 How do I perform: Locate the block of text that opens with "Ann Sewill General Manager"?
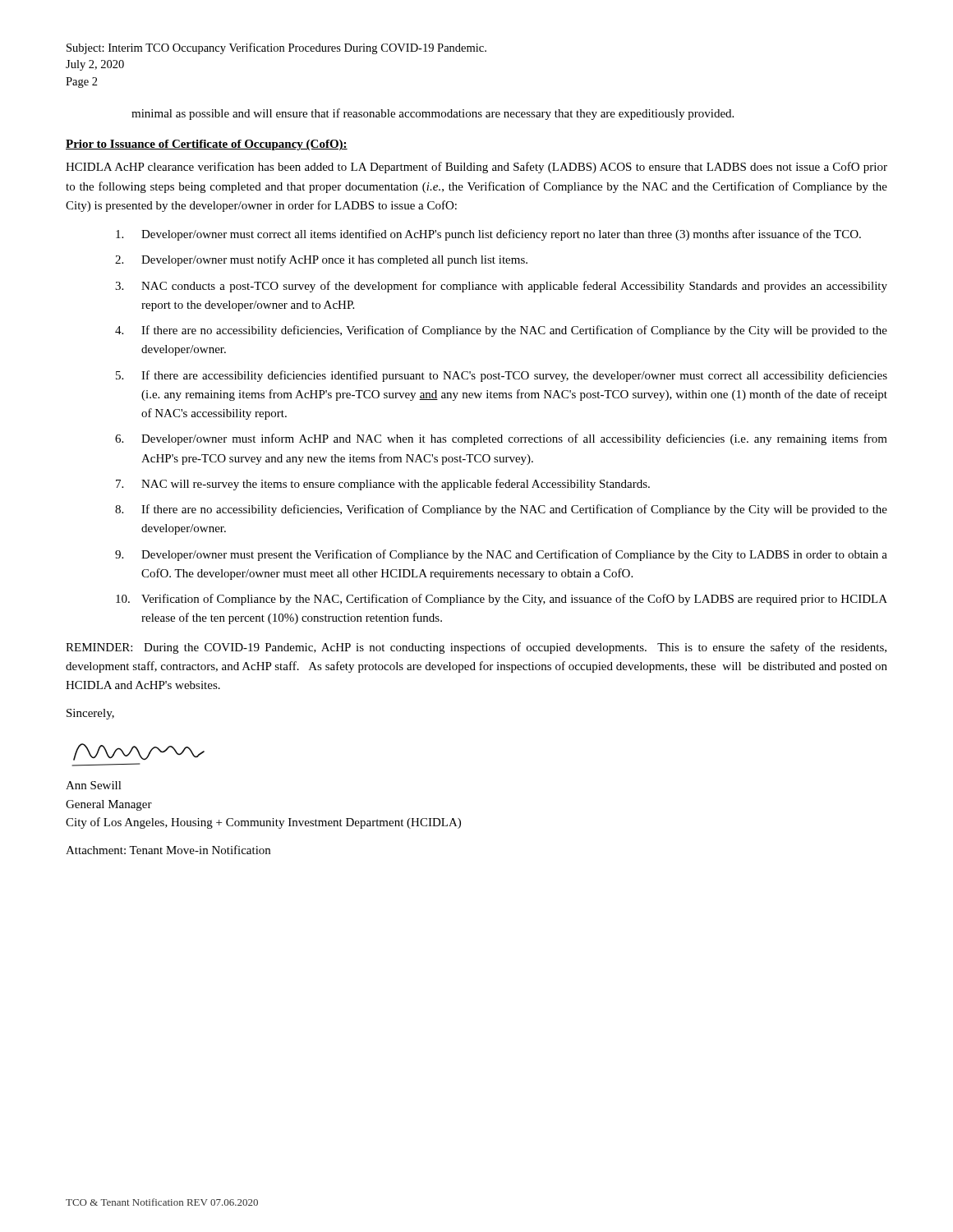(x=94, y=785)
